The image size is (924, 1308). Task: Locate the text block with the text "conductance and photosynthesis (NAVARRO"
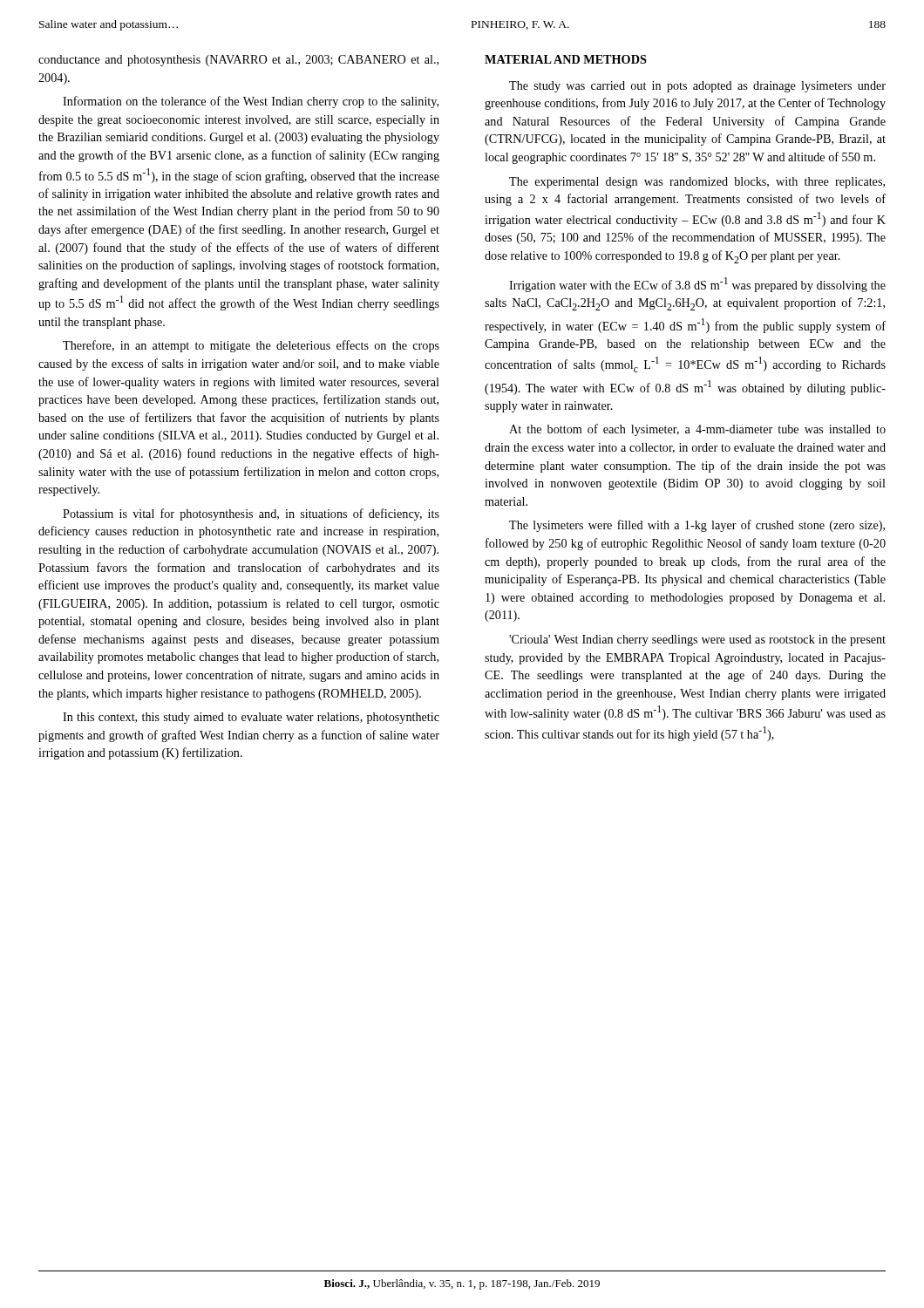(239, 69)
